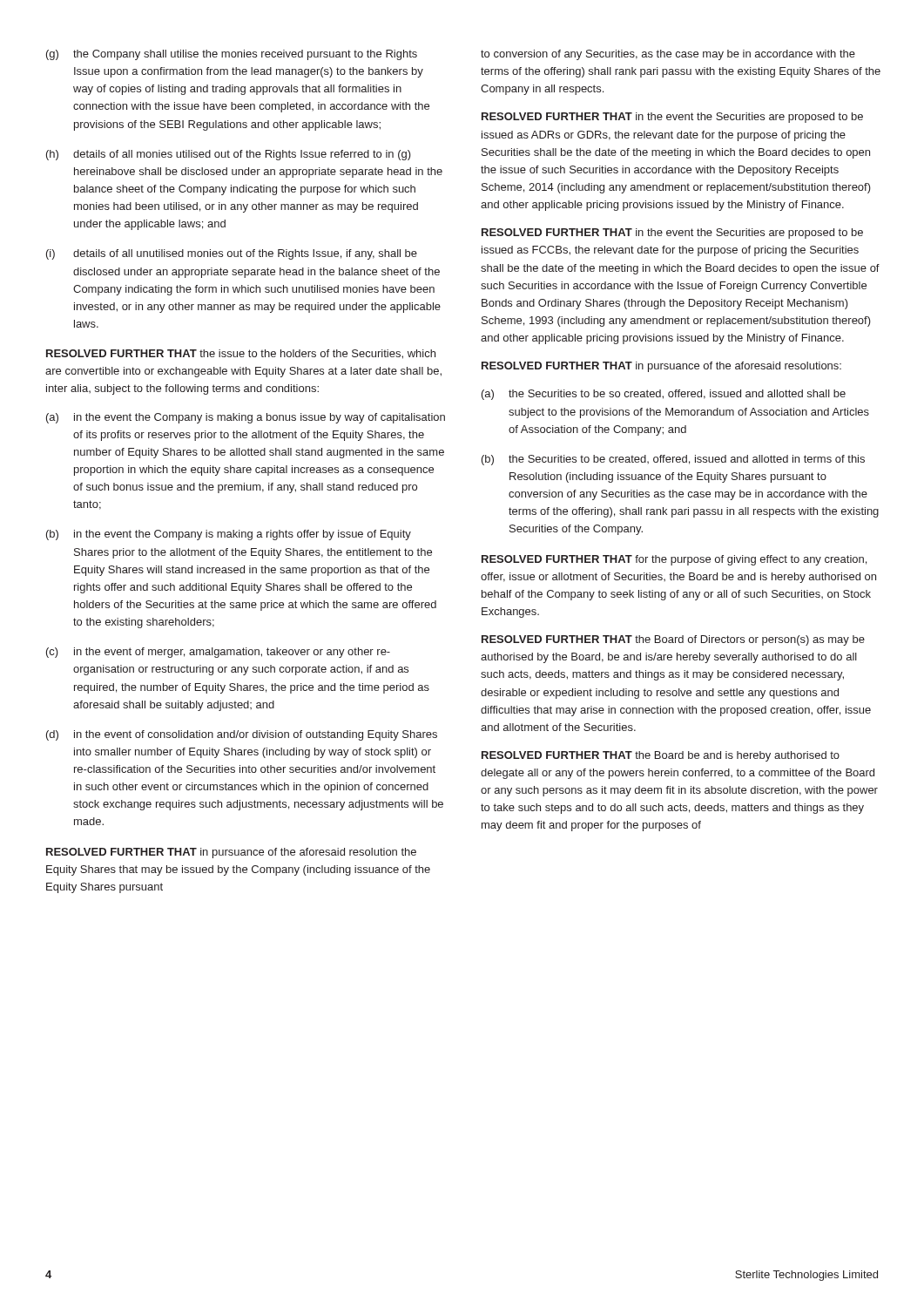This screenshot has width=924, height=1307.
Task: Find the text starting "(b) in the"
Action: point(246,578)
